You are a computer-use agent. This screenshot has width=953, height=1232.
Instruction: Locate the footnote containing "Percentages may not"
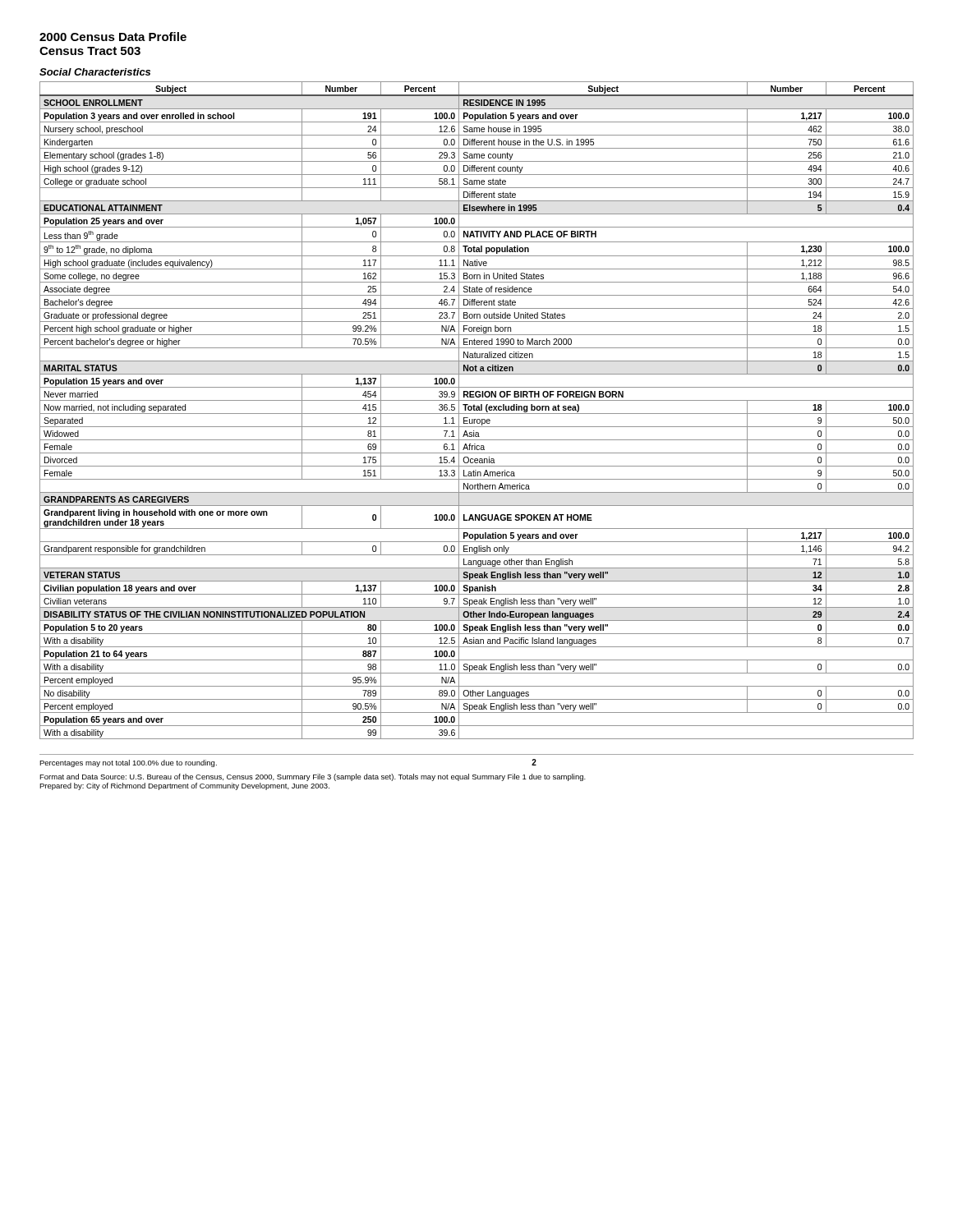(128, 763)
